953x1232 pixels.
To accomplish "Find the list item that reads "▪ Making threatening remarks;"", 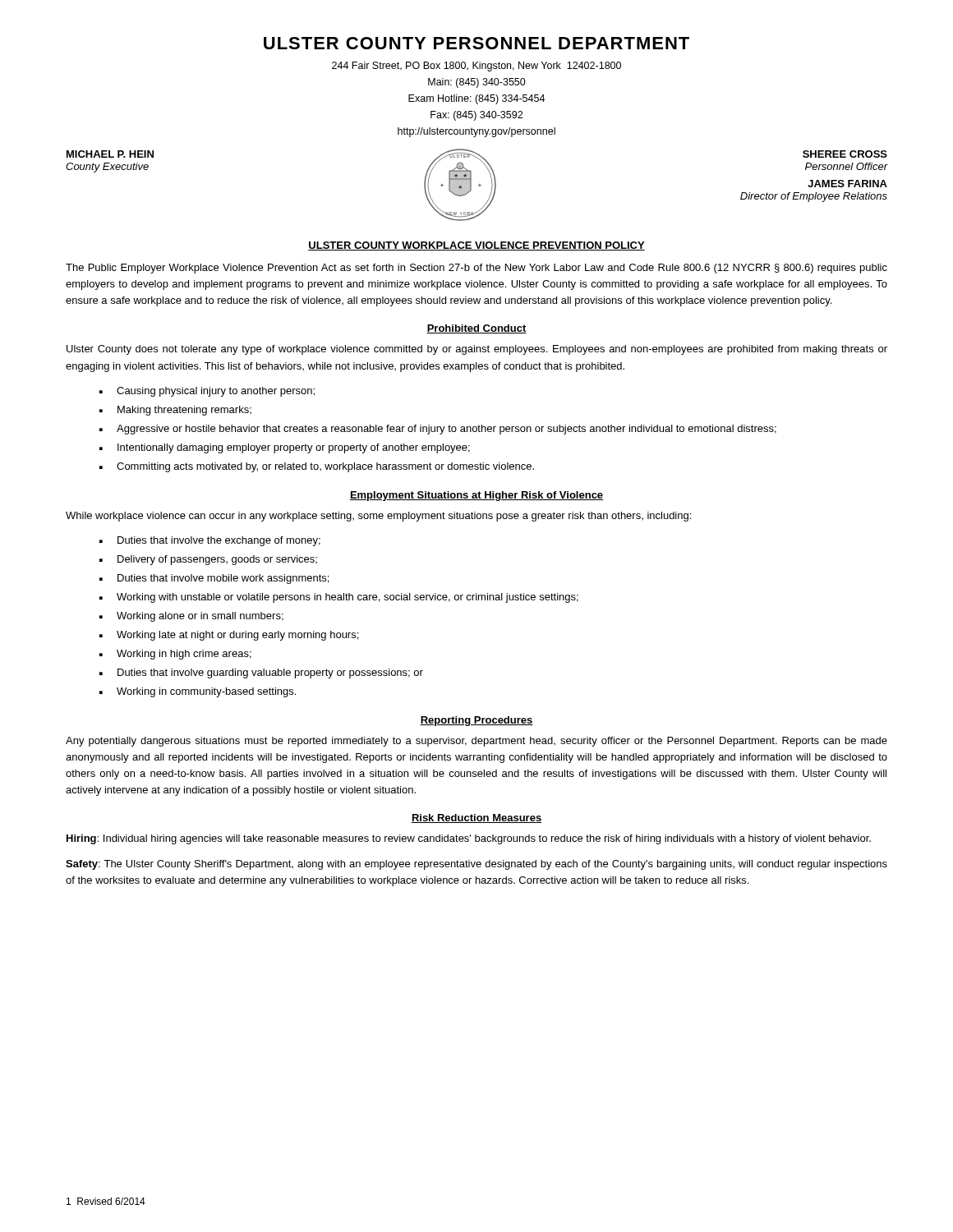I will pyautogui.click(x=175, y=411).
